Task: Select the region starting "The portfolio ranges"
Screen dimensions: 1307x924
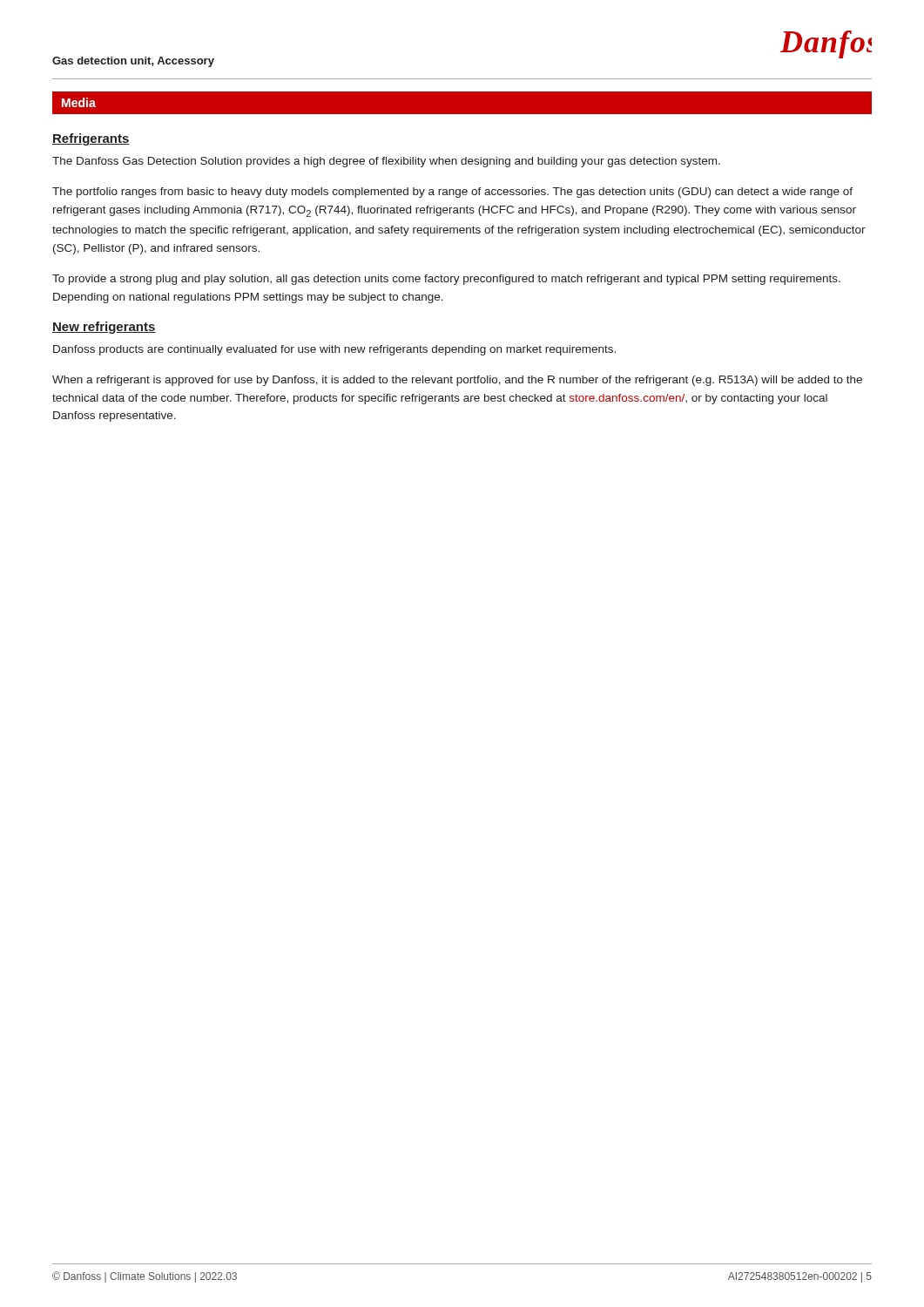Action: point(459,220)
